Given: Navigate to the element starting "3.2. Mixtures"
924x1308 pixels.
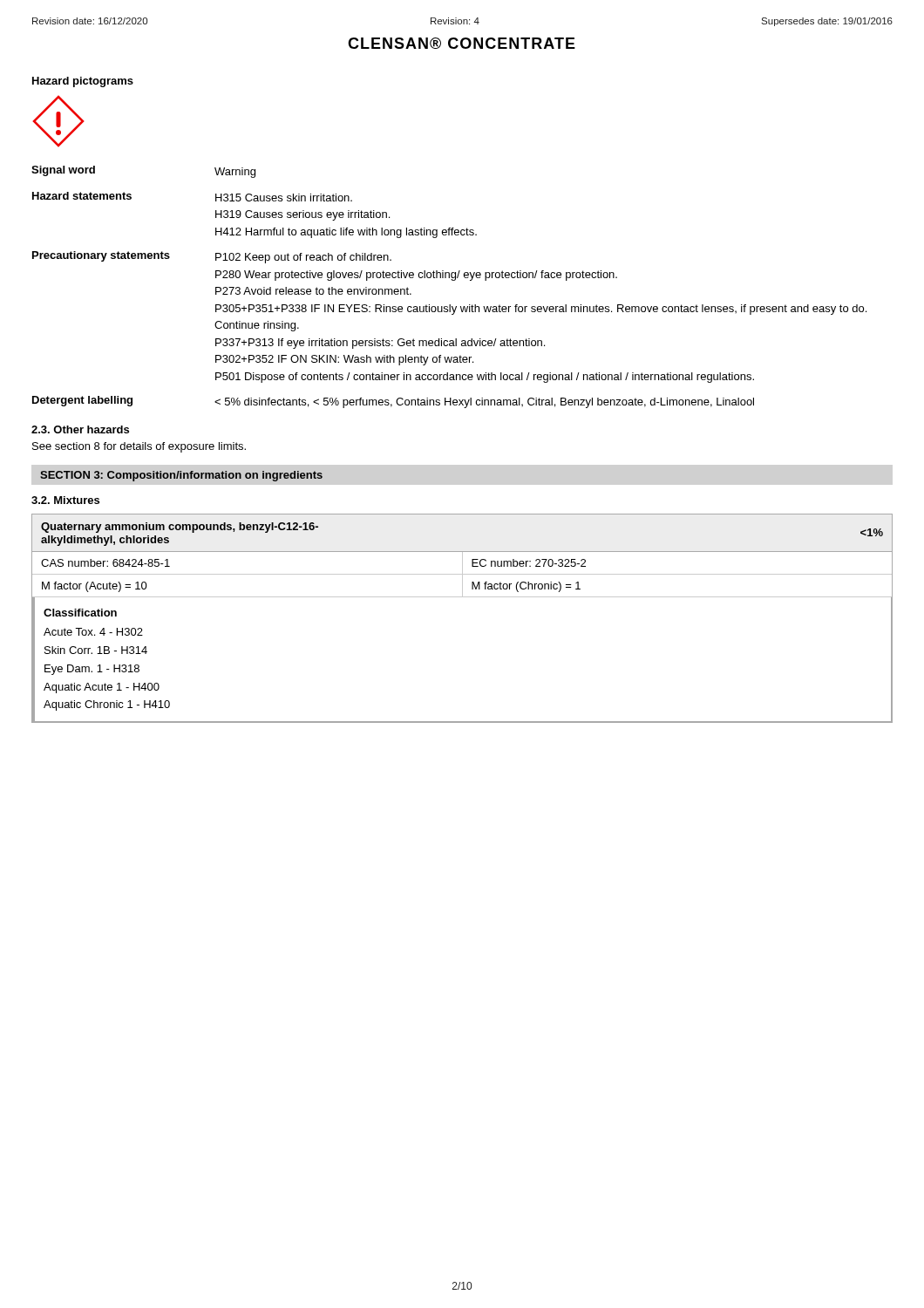Looking at the screenshot, I should click(x=66, y=500).
